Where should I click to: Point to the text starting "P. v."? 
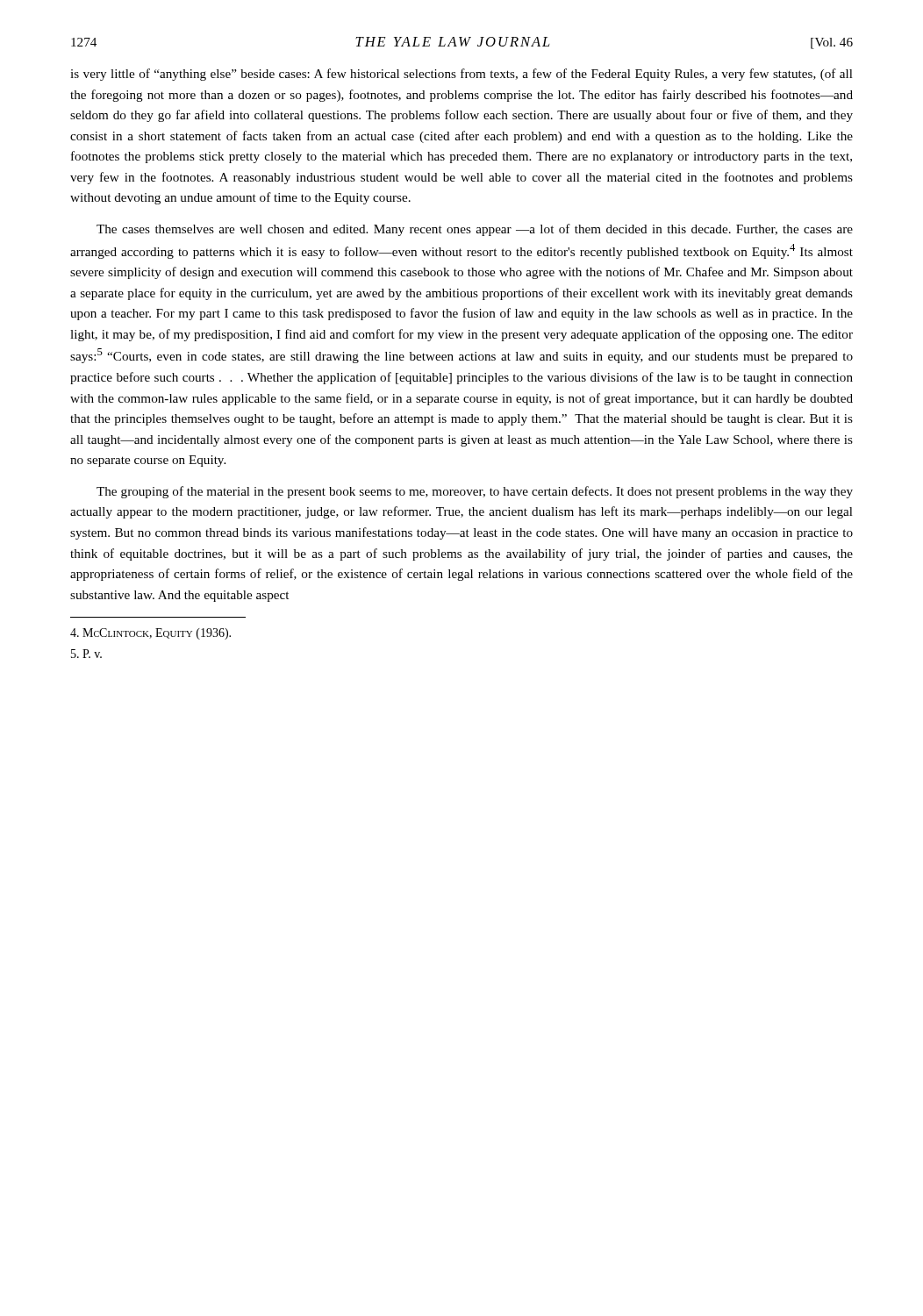coord(86,654)
